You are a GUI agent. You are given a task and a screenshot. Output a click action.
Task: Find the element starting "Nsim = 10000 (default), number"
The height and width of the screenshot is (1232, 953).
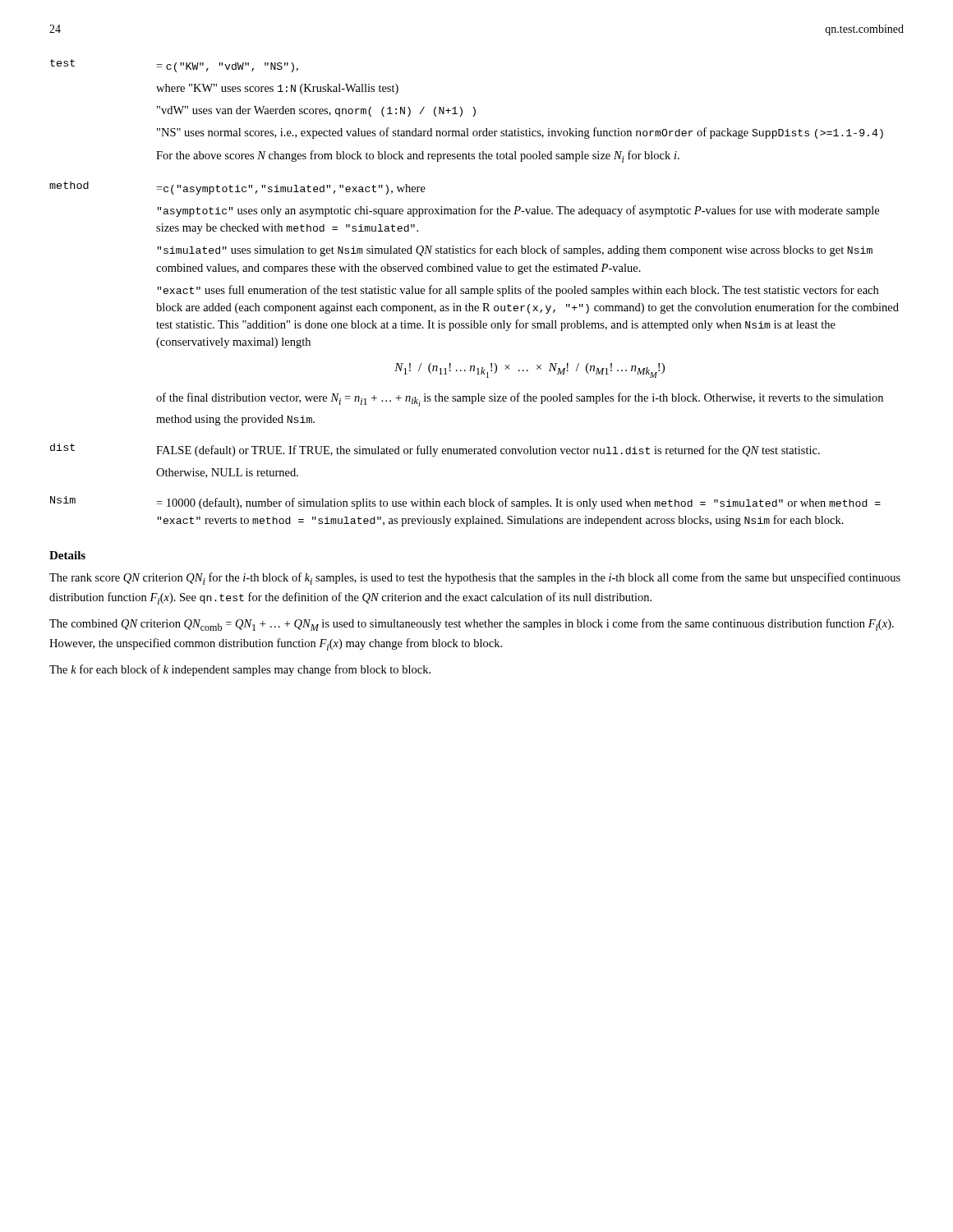point(476,514)
